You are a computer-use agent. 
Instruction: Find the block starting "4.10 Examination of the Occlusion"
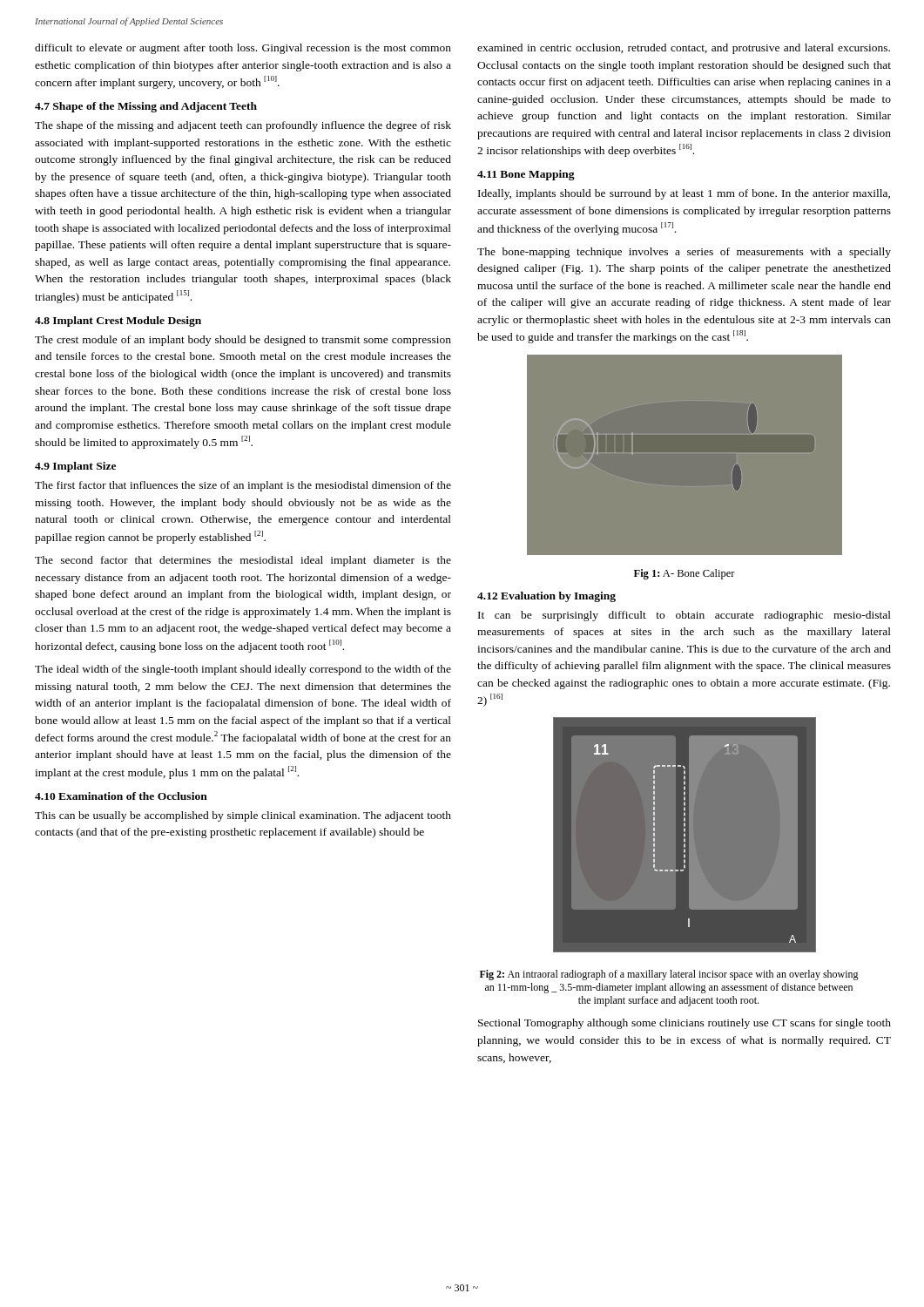click(x=121, y=796)
